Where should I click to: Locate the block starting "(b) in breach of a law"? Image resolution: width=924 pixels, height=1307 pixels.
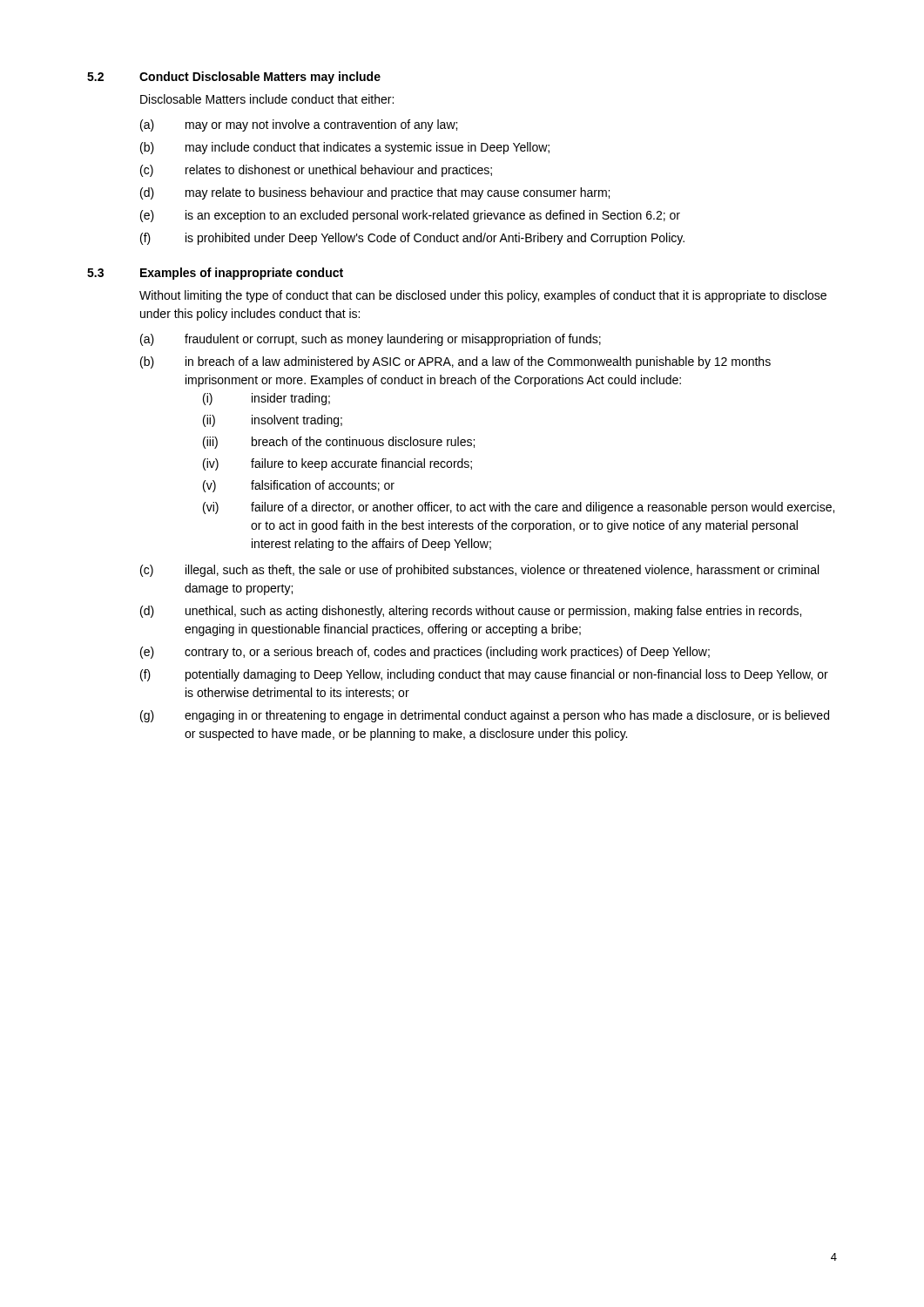click(455, 362)
